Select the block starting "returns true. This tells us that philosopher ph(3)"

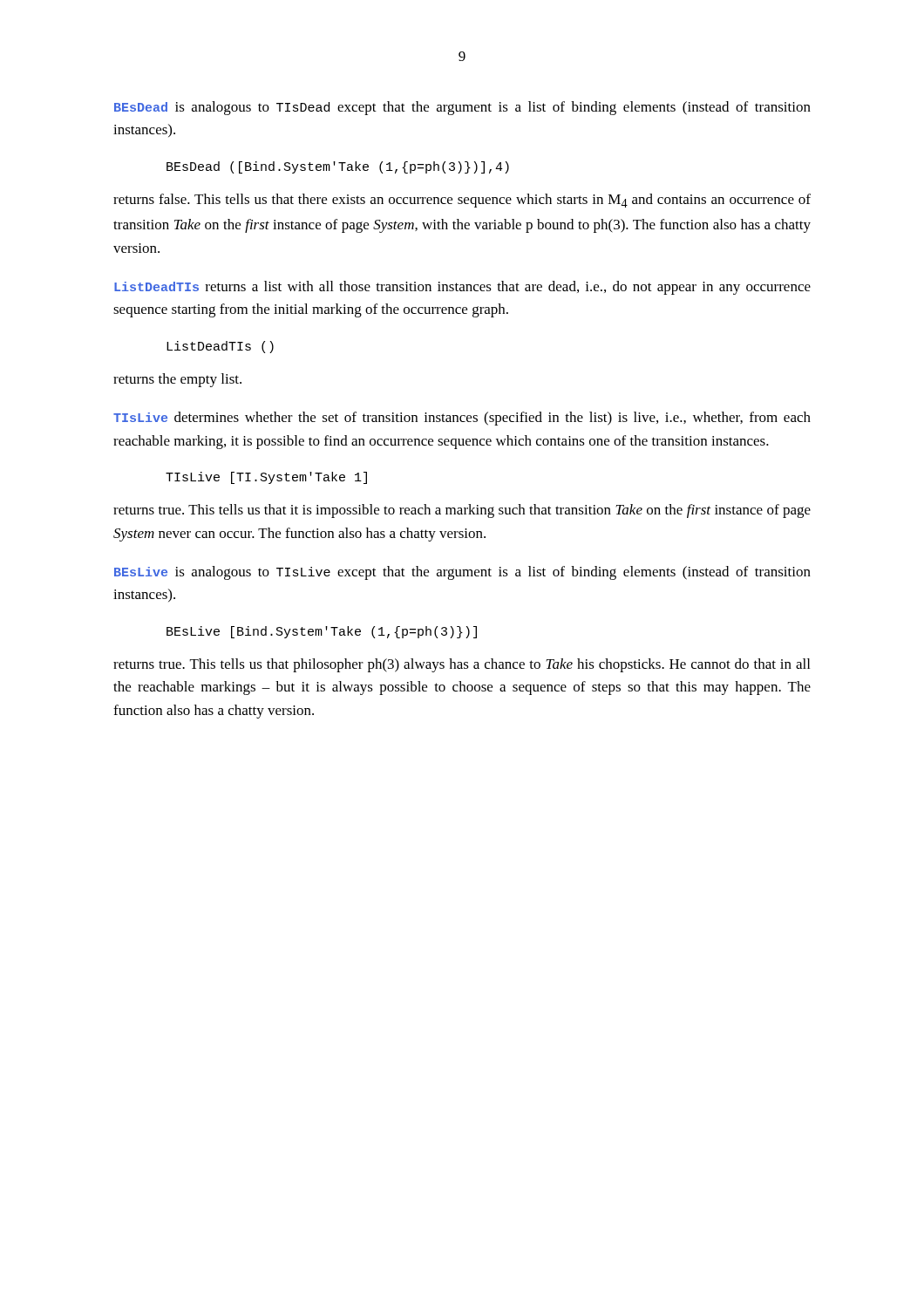(x=462, y=687)
